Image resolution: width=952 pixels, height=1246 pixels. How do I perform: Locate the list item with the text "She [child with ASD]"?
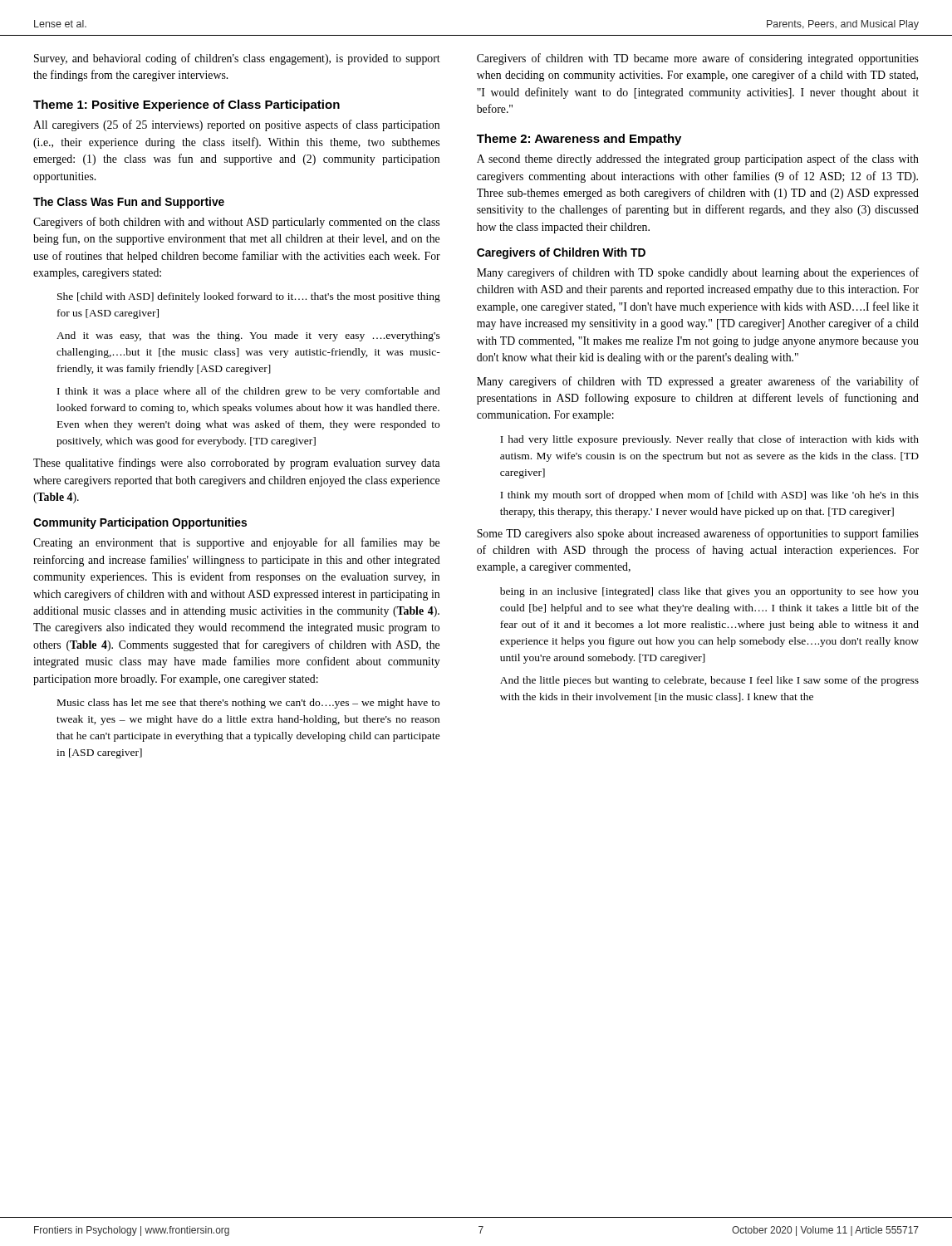248,305
